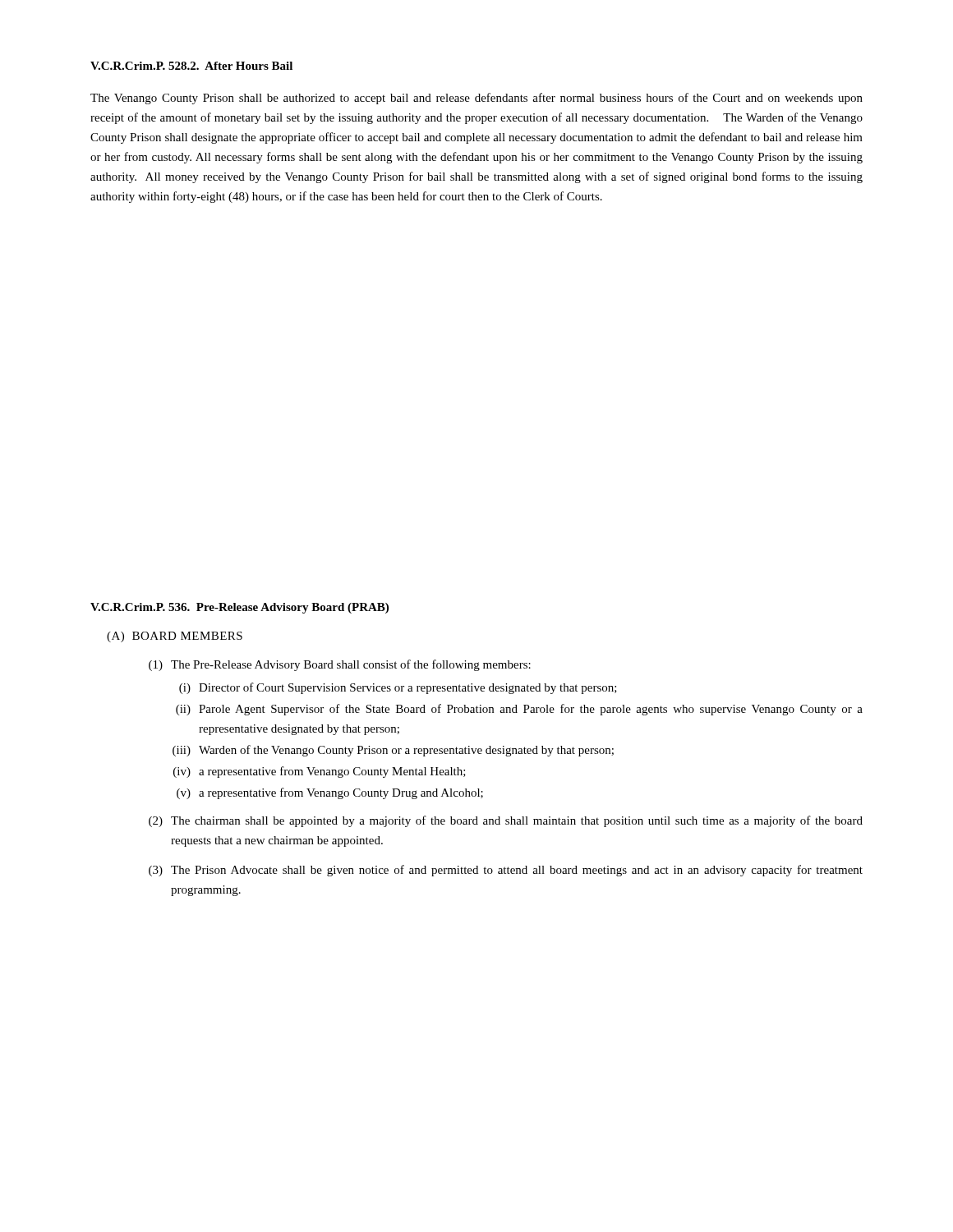Image resolution: width=953 pixels, height=1232 pixels.
Task: Click on the list item that says "(iv) a representative from Venango"
Action: pos(320,772)
